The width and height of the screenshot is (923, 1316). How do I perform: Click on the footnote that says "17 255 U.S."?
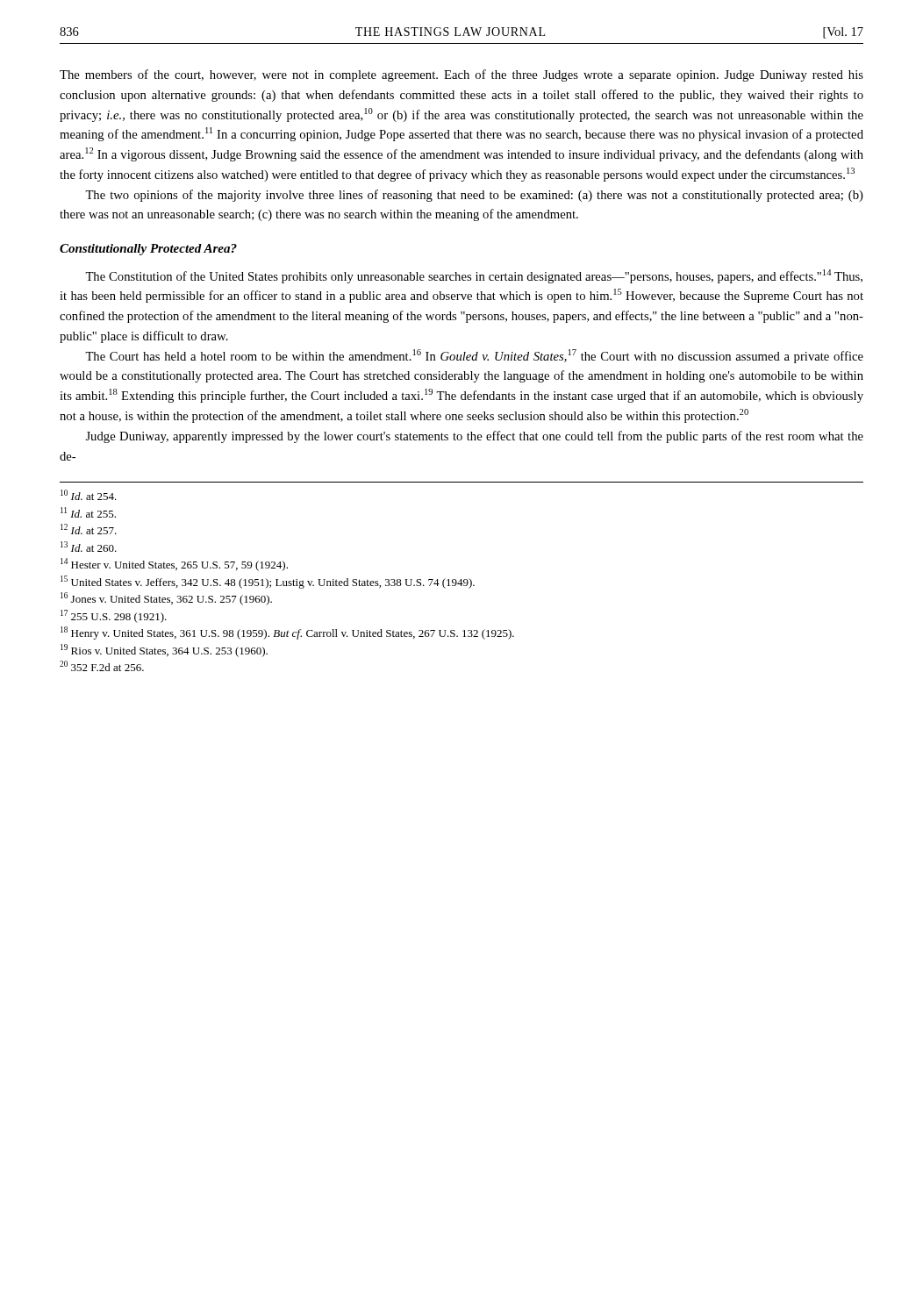point(114,616)
